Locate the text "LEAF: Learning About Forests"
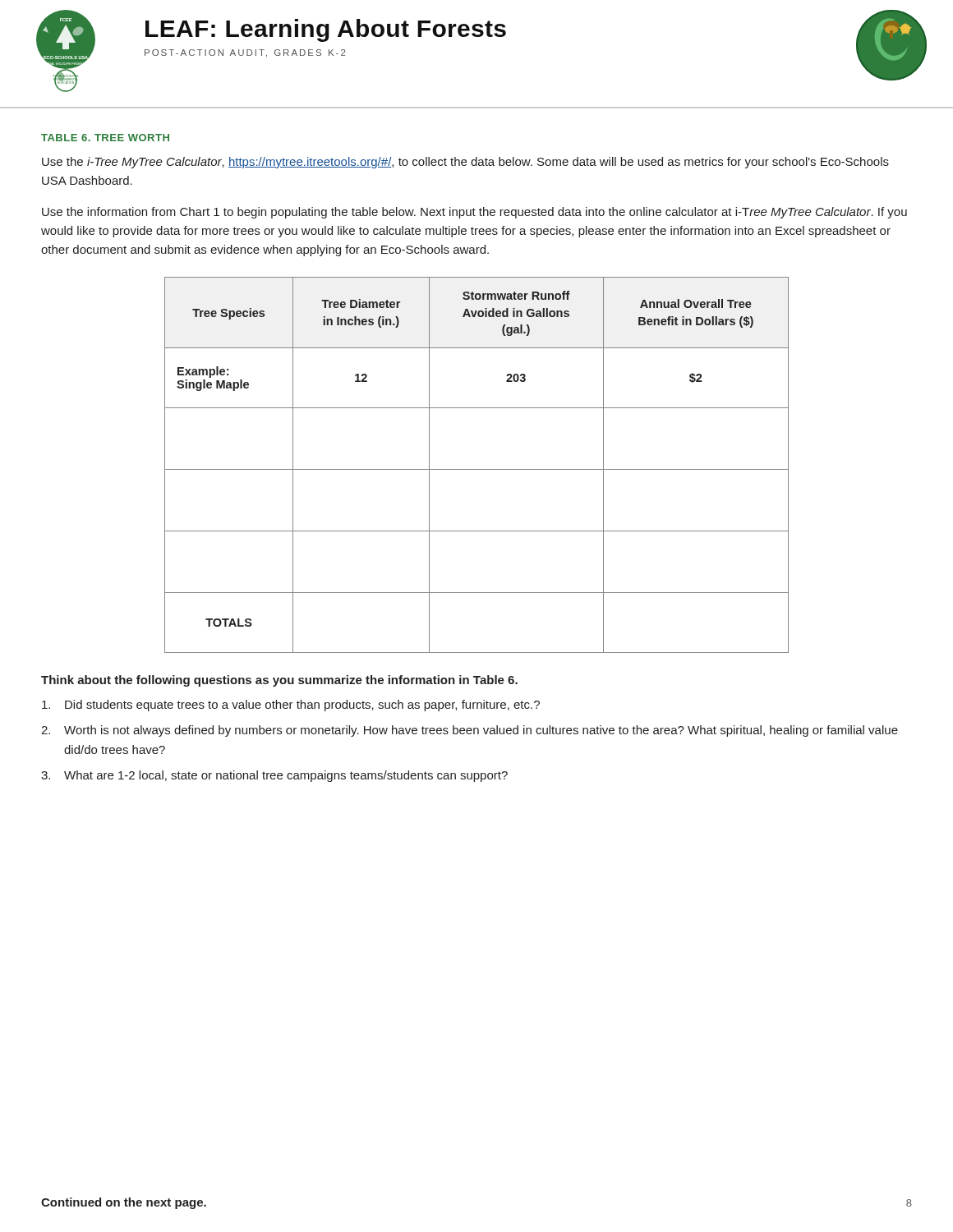 pos(325,28)
